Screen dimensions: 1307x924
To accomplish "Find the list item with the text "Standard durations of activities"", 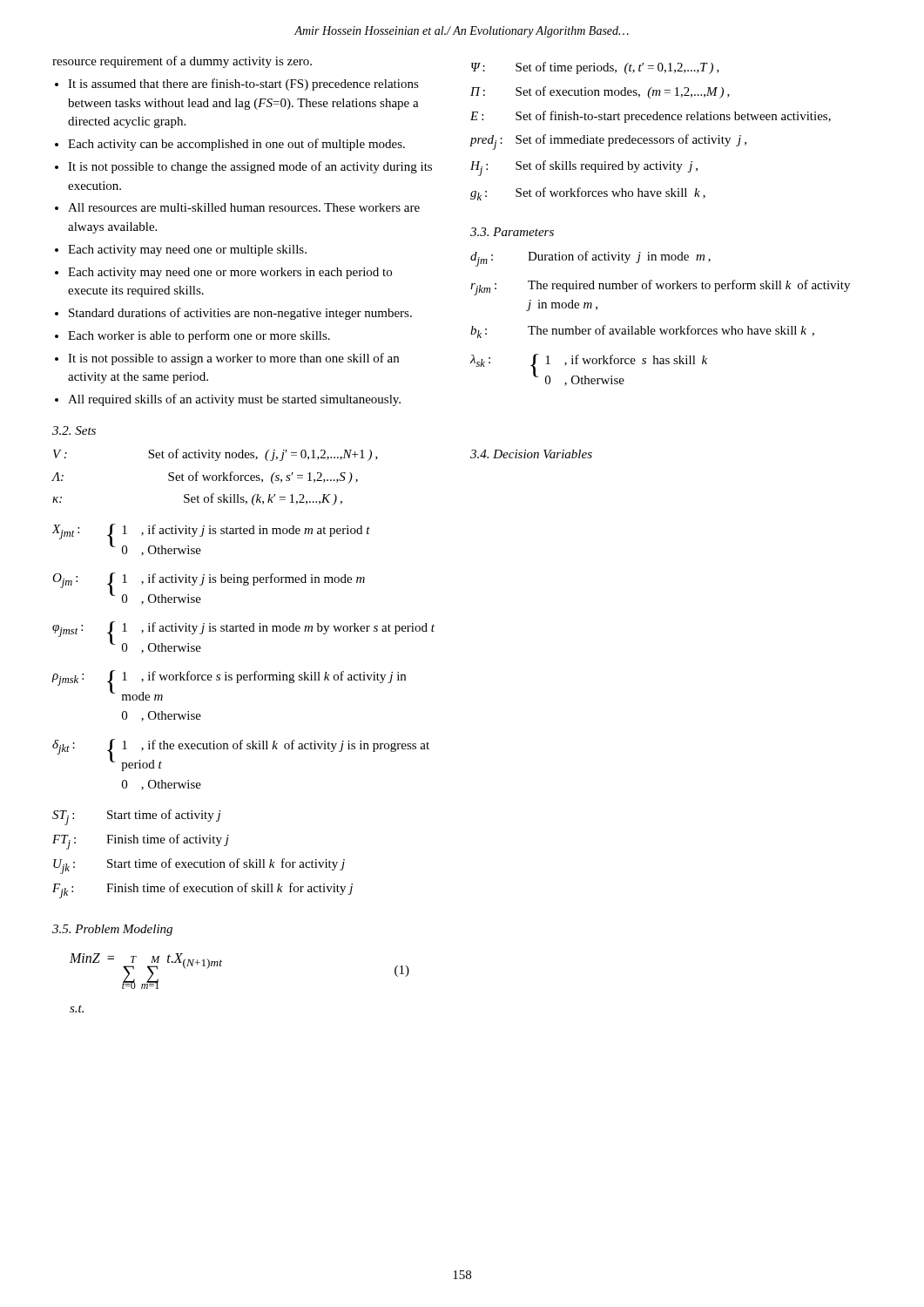I will point(252,314).
